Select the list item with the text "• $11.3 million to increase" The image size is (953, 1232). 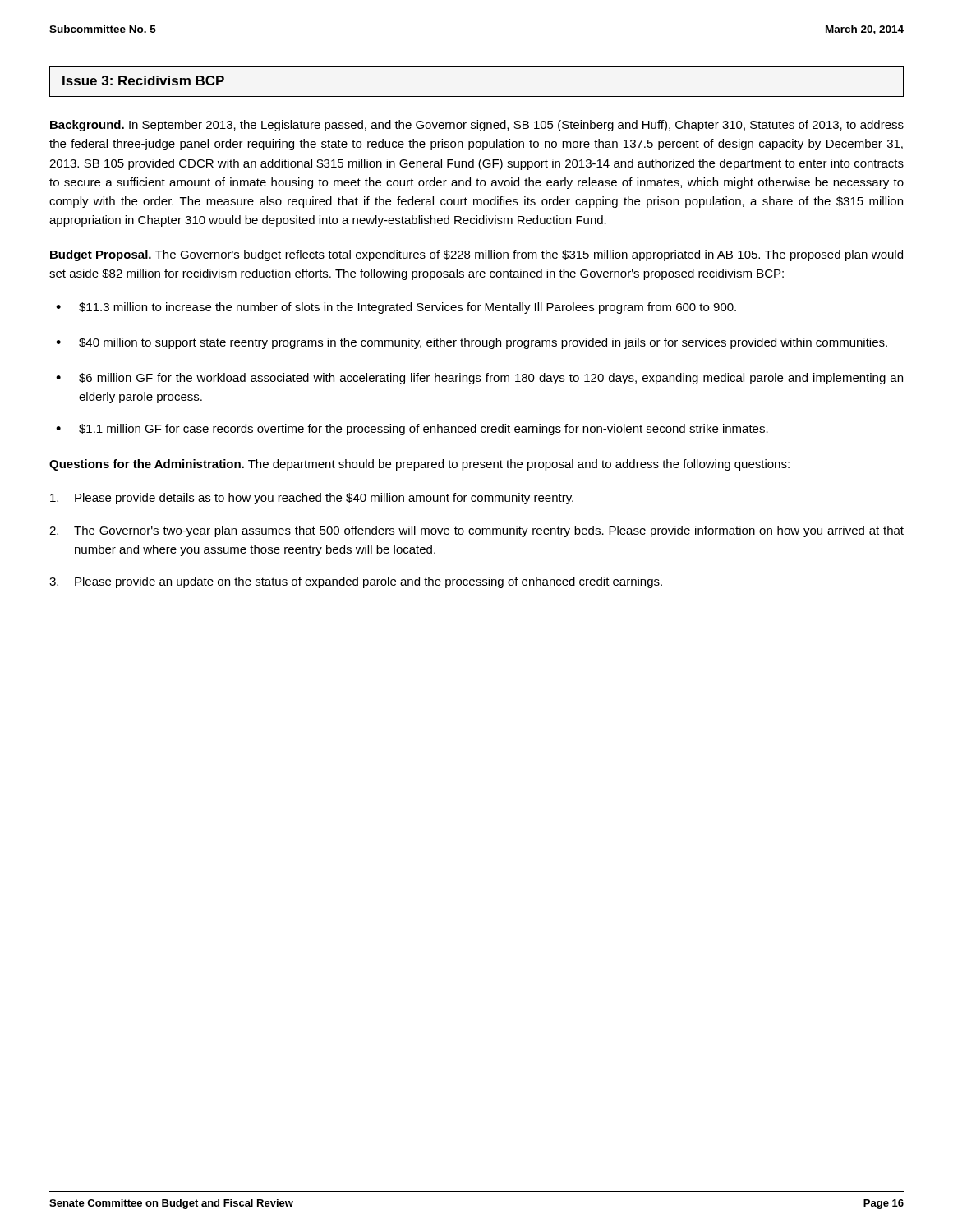pos(476,308)
